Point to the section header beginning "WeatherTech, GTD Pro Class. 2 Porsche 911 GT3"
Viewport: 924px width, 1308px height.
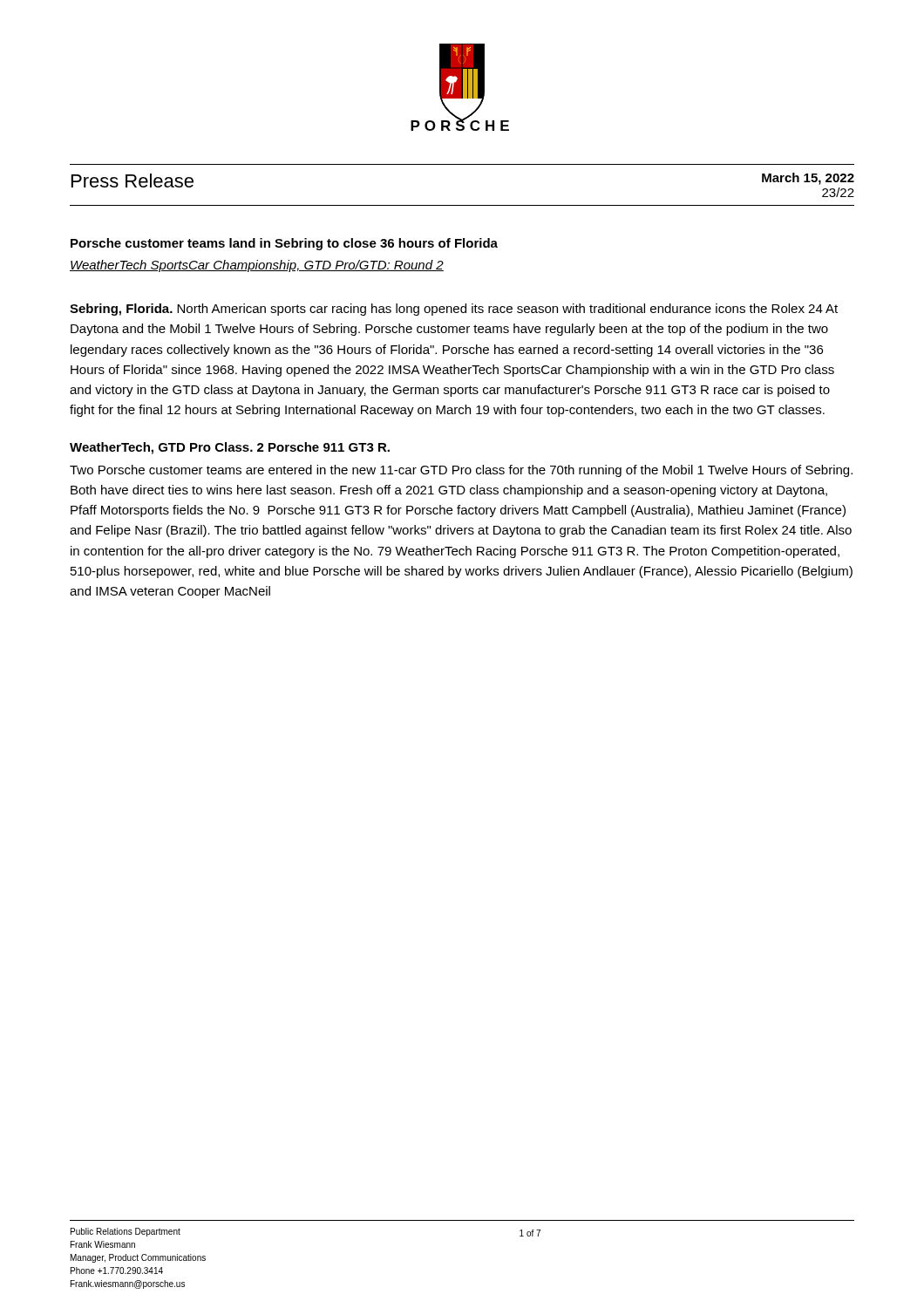pos(230,446)
